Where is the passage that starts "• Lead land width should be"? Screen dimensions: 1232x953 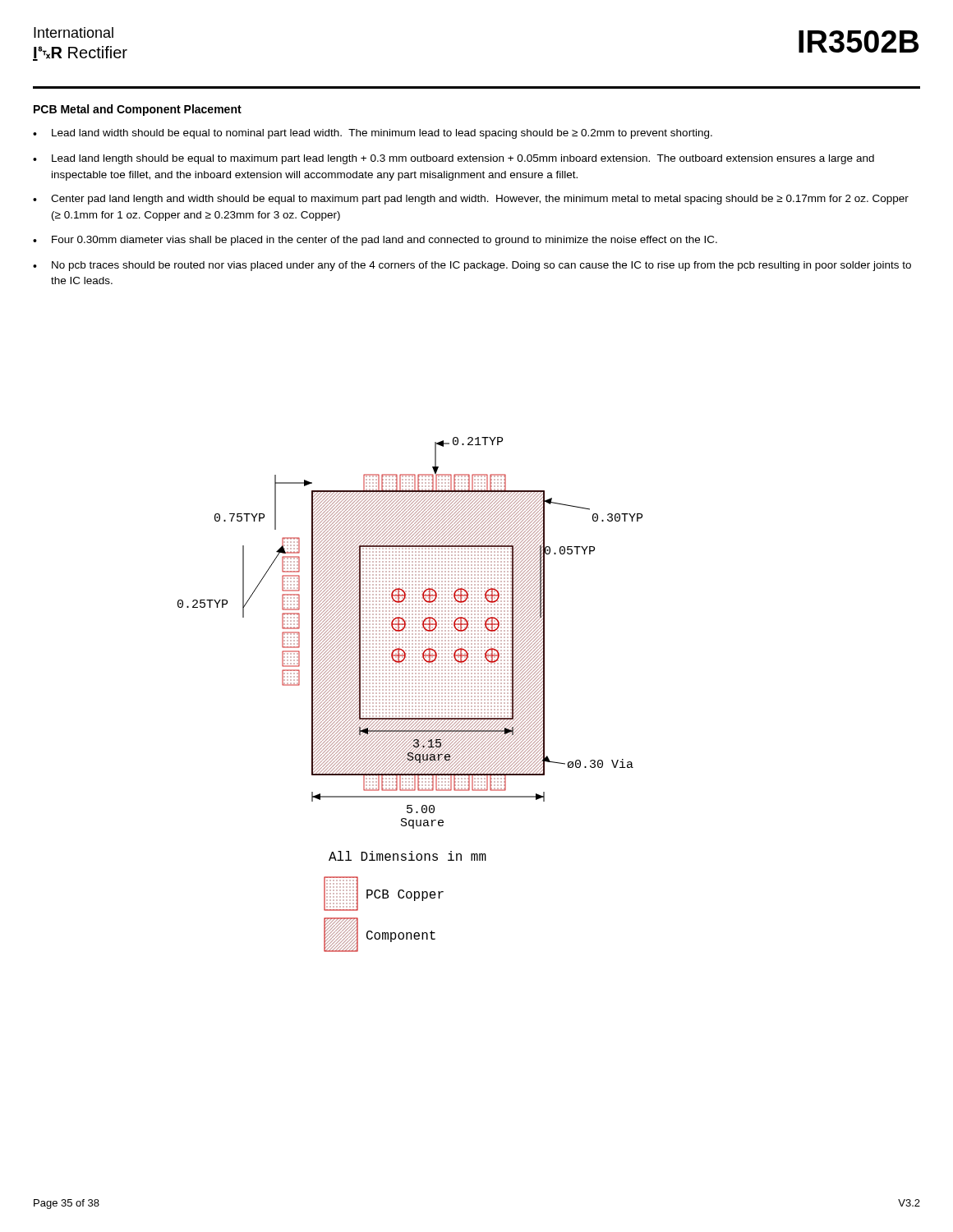[373, 134]
